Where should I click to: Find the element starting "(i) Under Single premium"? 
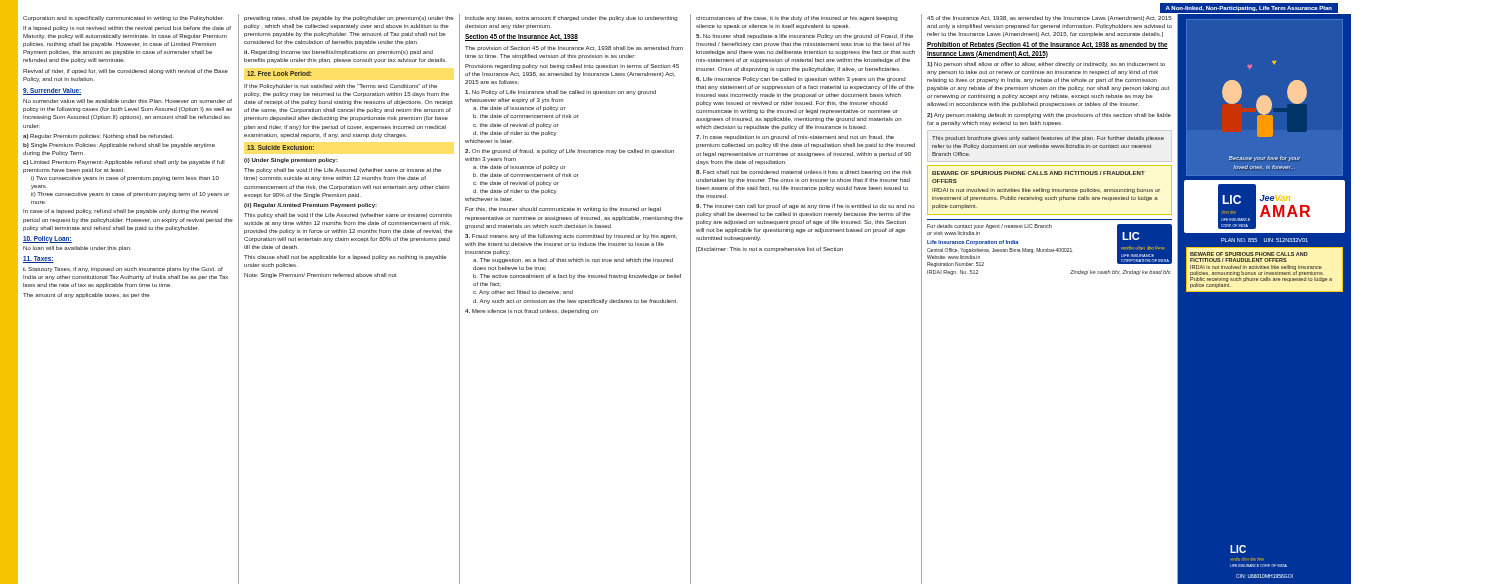coord(349,218)
